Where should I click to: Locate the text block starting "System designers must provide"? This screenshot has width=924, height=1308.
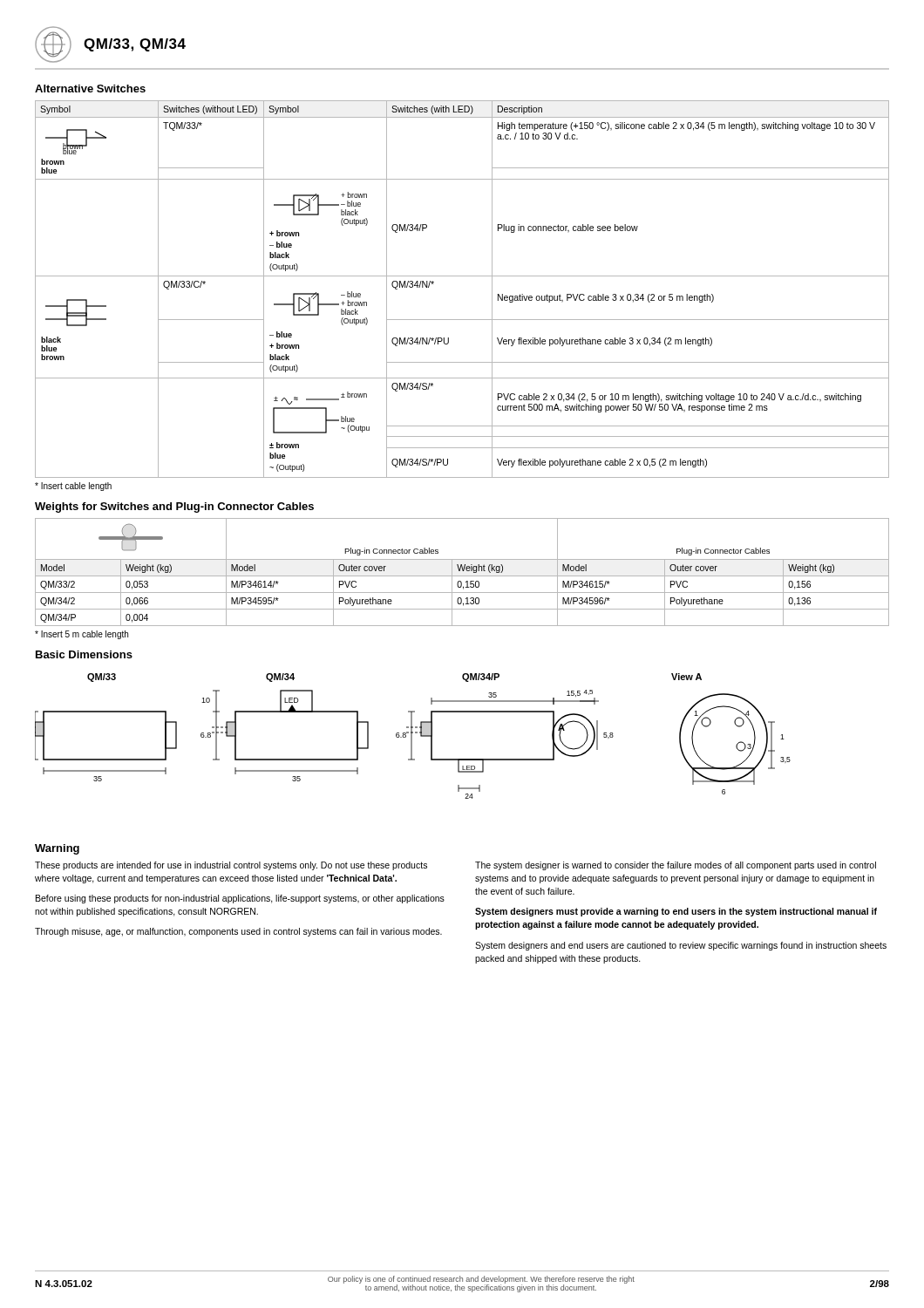(x=676, y=918)
